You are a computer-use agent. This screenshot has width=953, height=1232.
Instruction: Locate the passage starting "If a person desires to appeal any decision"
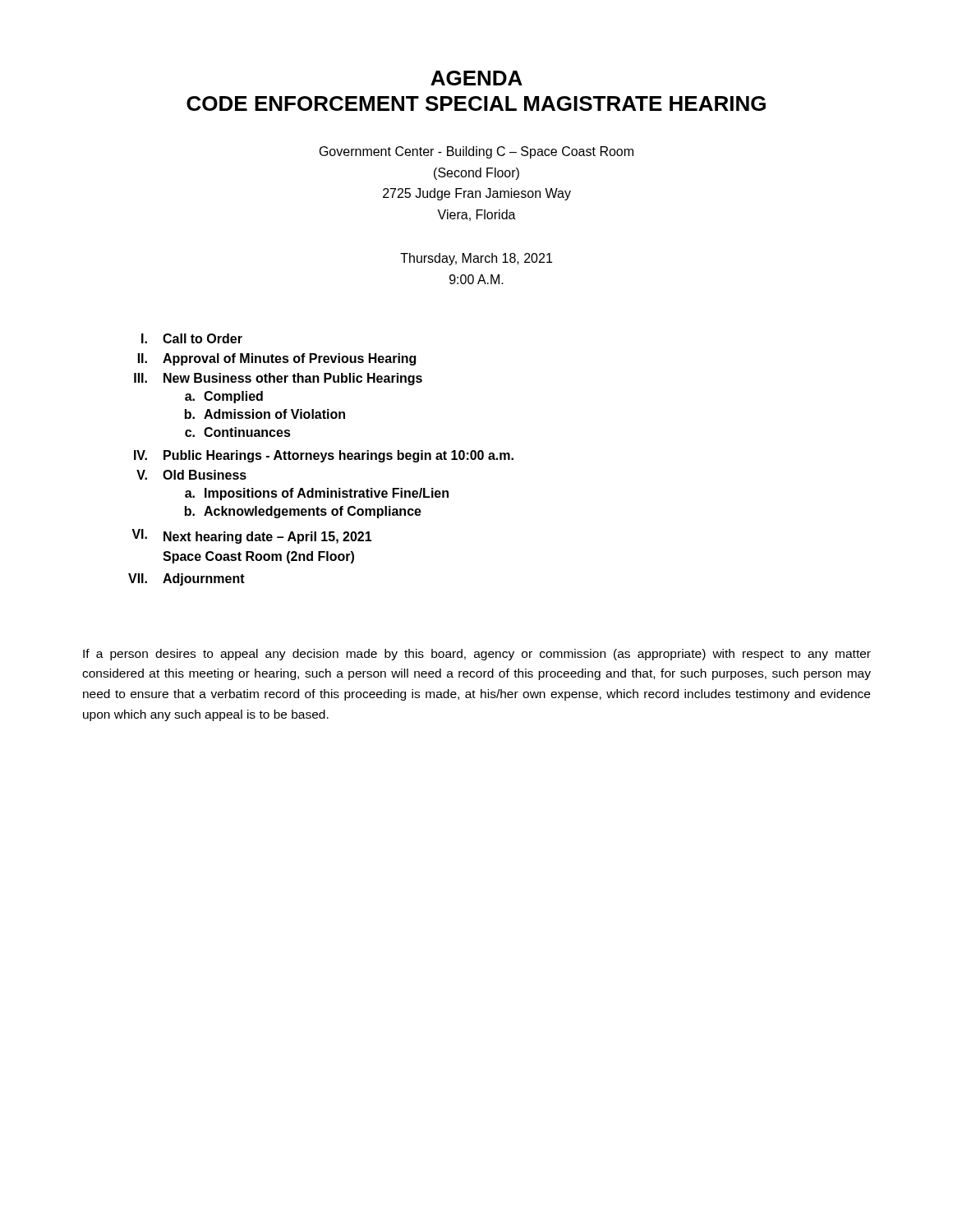pos(476,684)
